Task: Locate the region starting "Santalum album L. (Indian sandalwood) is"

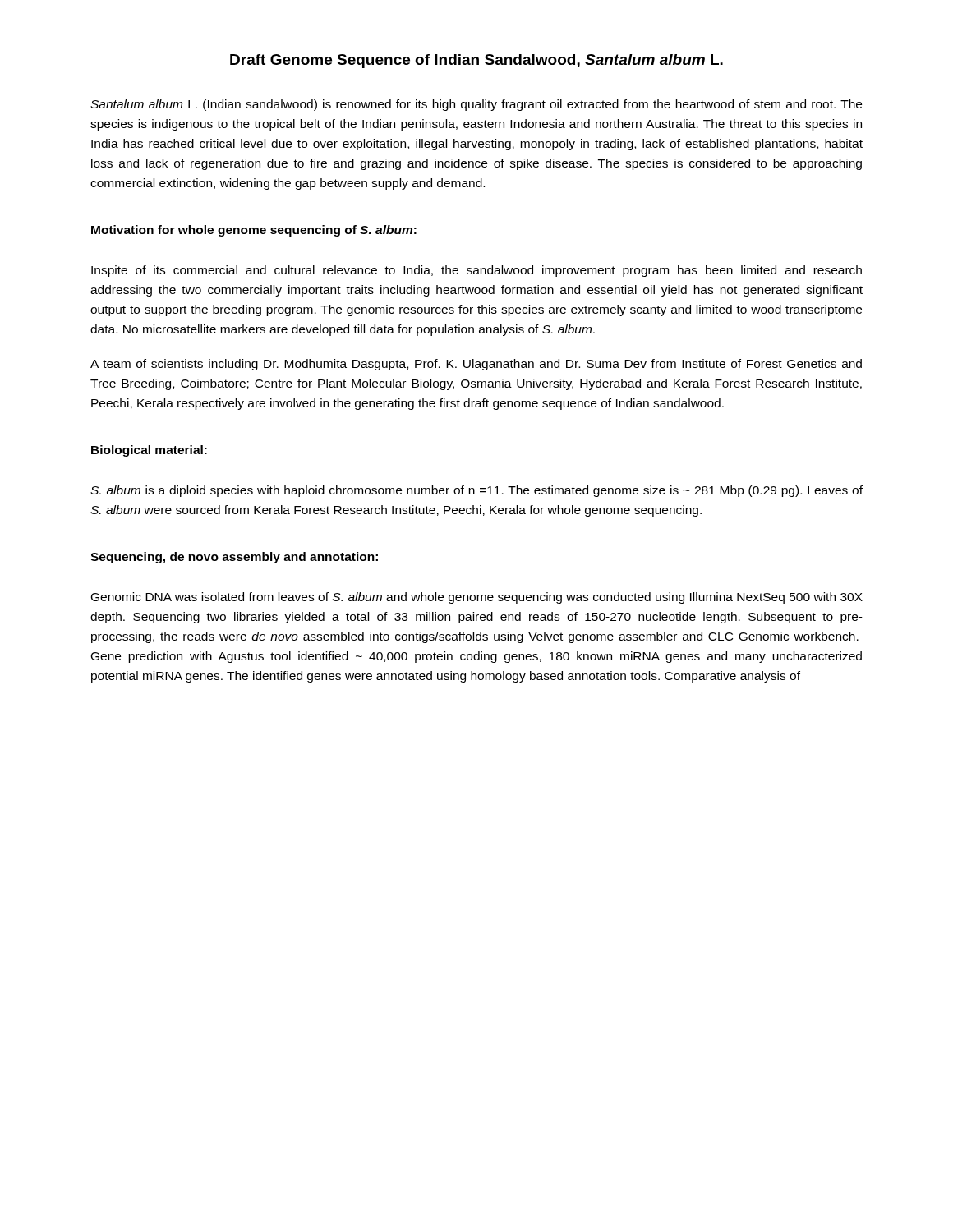Action: (476, 143)
